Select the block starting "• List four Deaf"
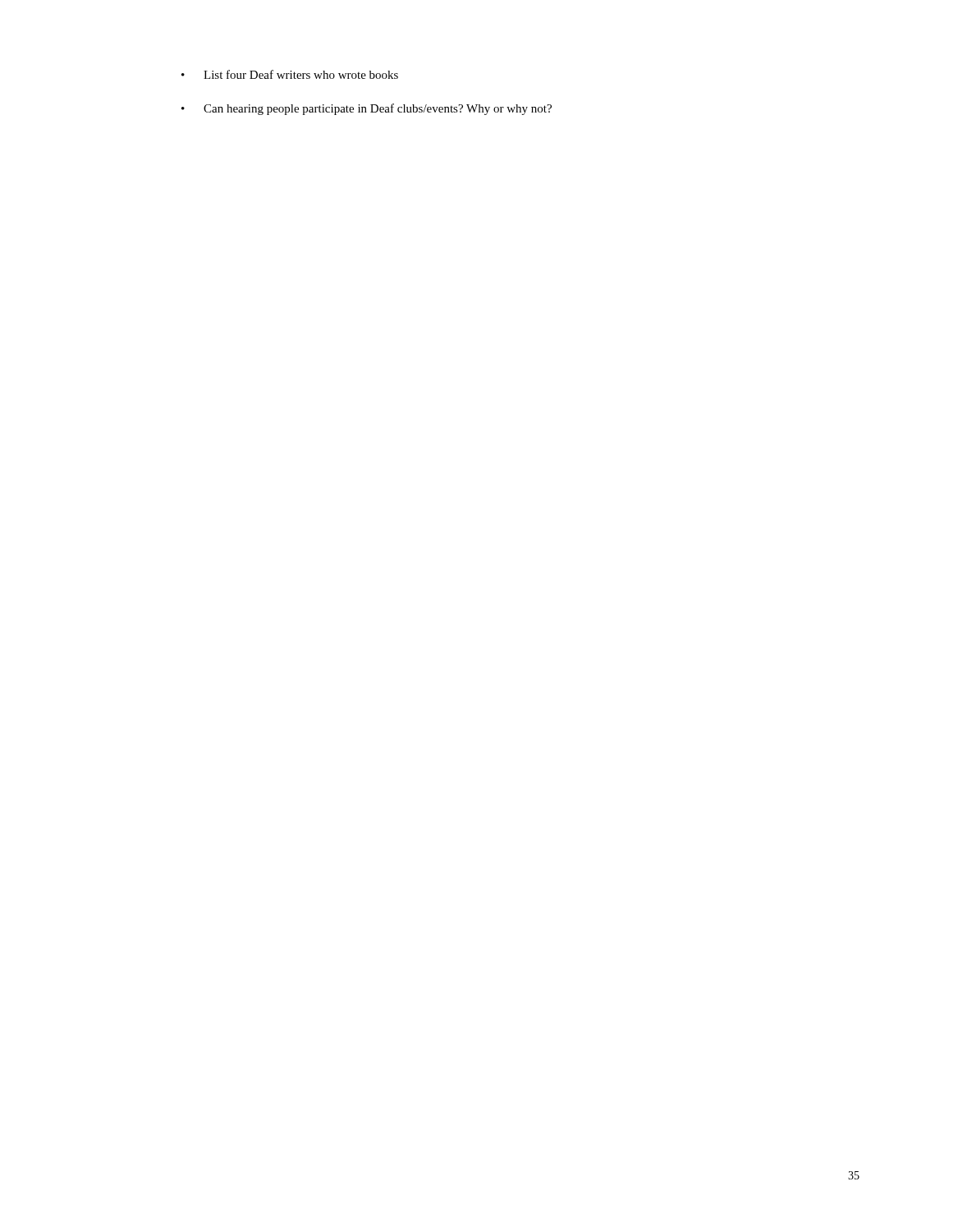The height and width of the screenshot is (1232, 958). [x=290, y=75]
